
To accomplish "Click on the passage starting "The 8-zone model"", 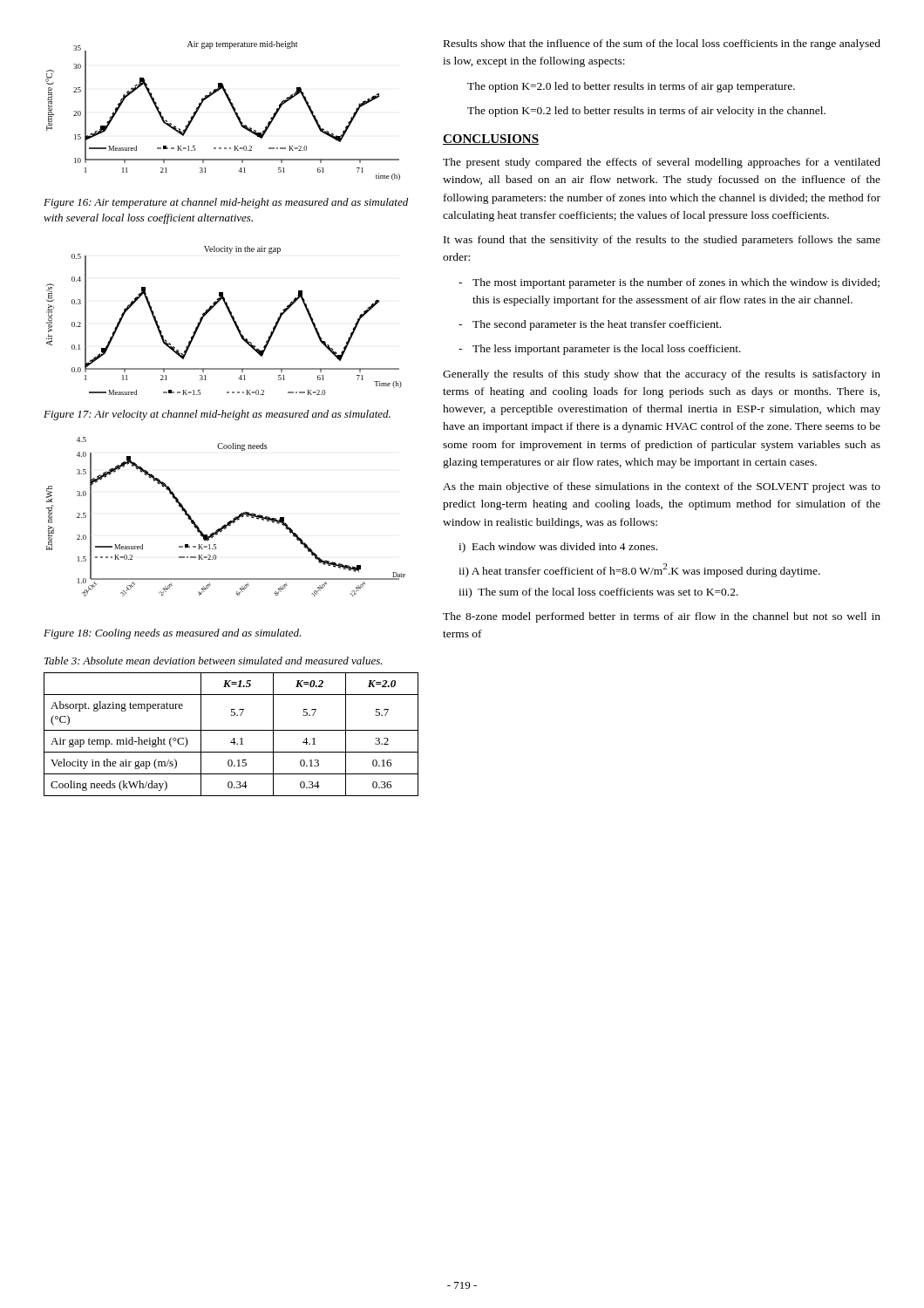I will (662, 625).
